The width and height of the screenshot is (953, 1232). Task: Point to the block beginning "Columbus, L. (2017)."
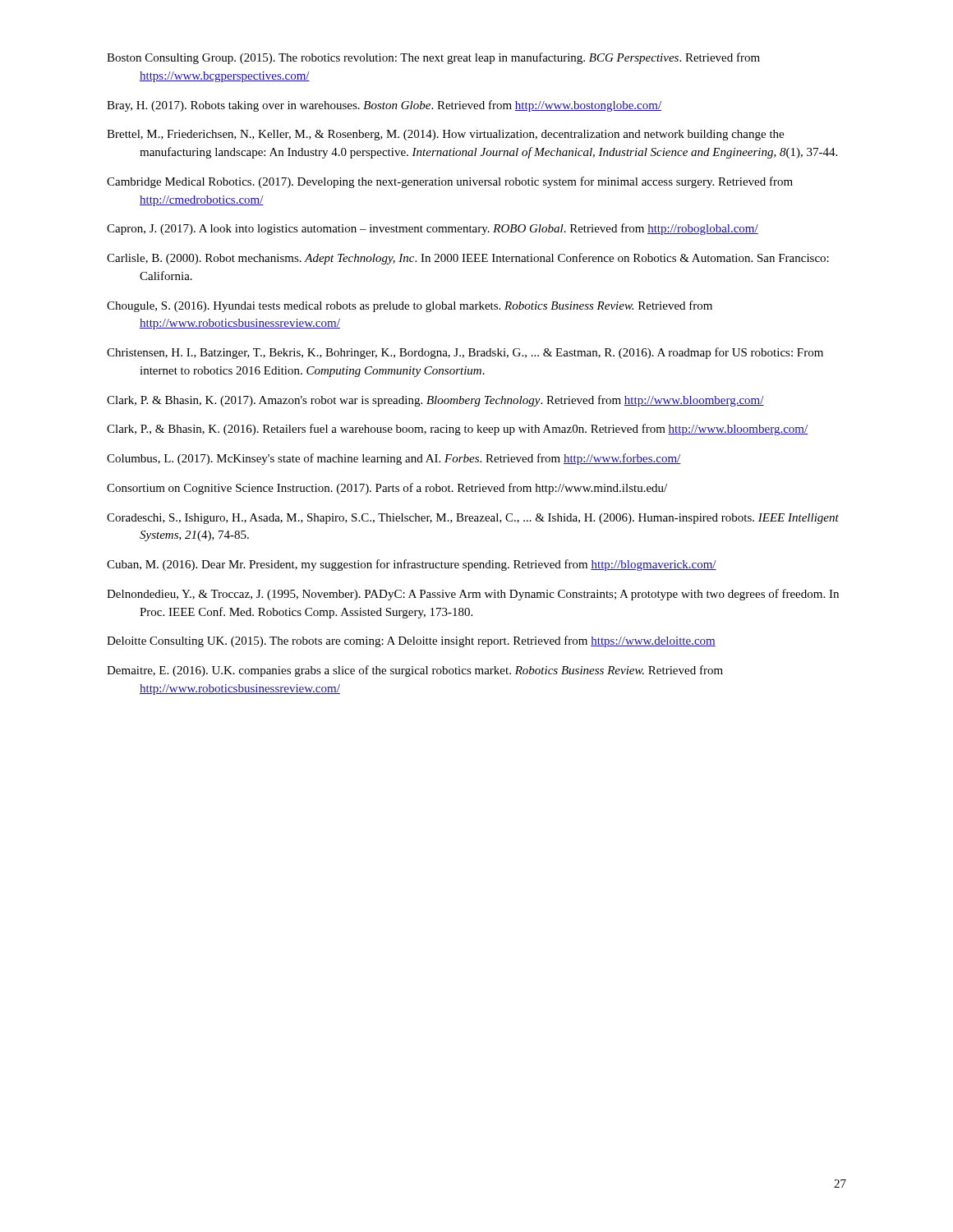[394, 458]
